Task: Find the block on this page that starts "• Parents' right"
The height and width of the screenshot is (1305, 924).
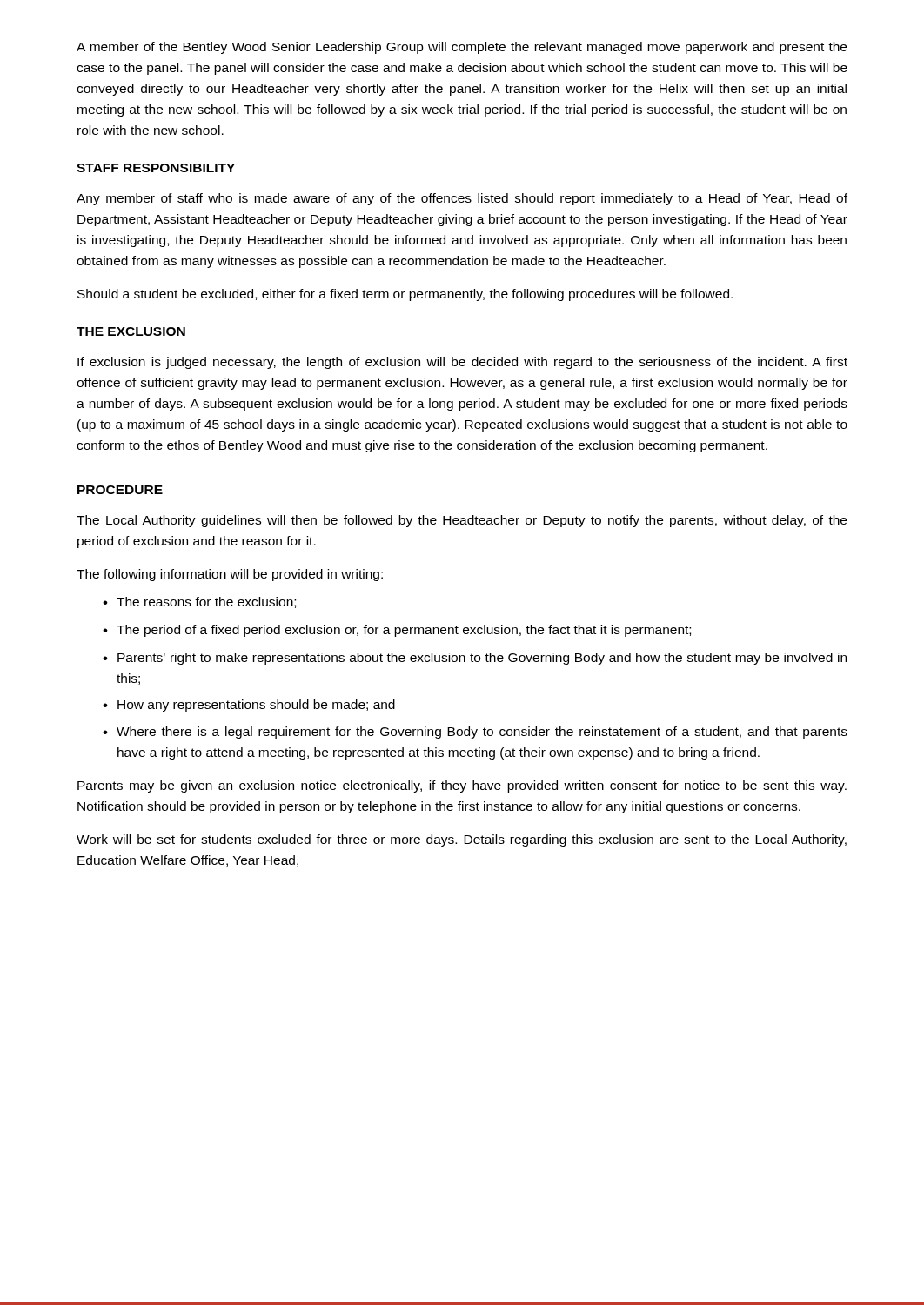Action: point(475,668)
